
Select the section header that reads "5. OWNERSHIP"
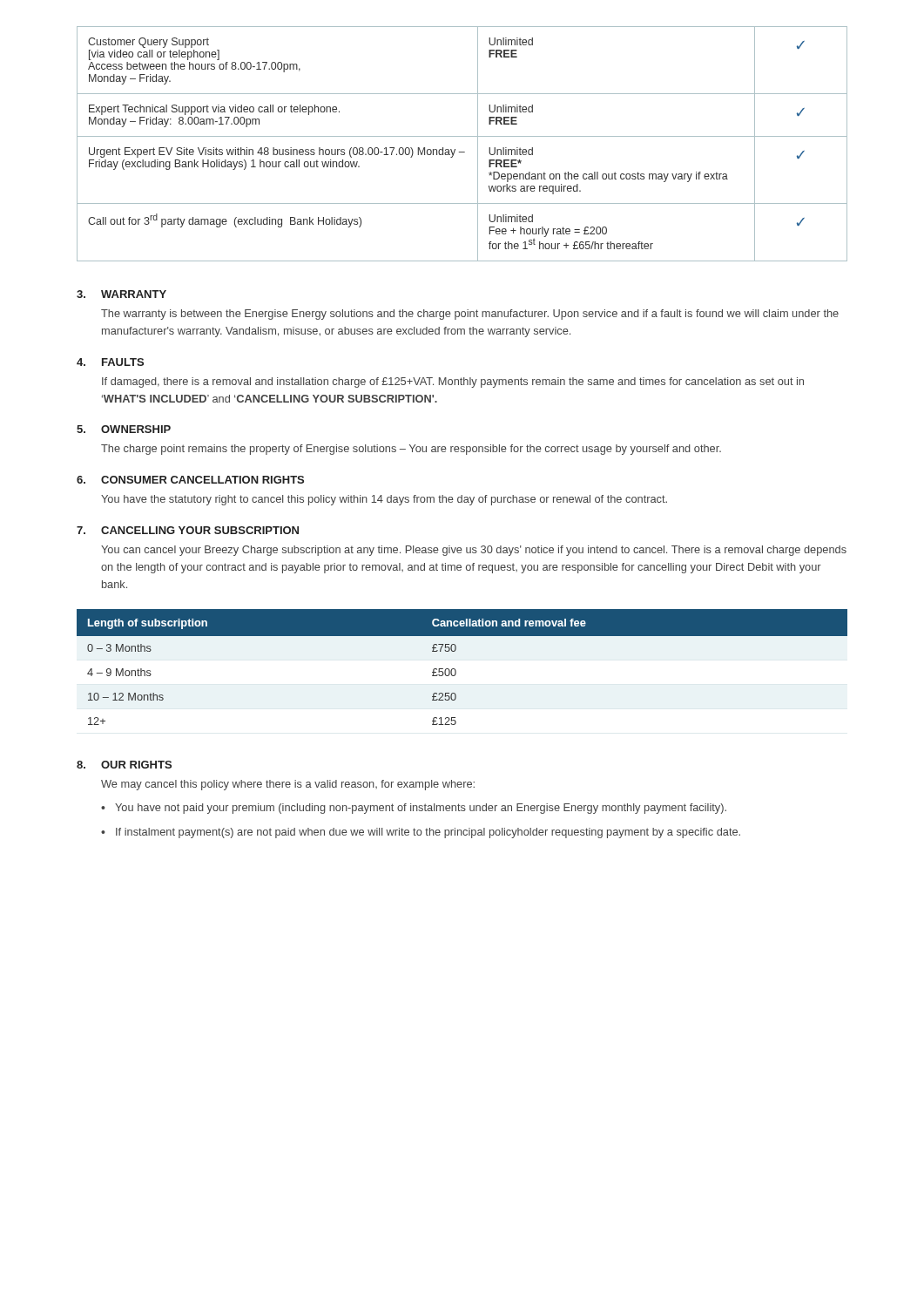[x=124, y=429]
